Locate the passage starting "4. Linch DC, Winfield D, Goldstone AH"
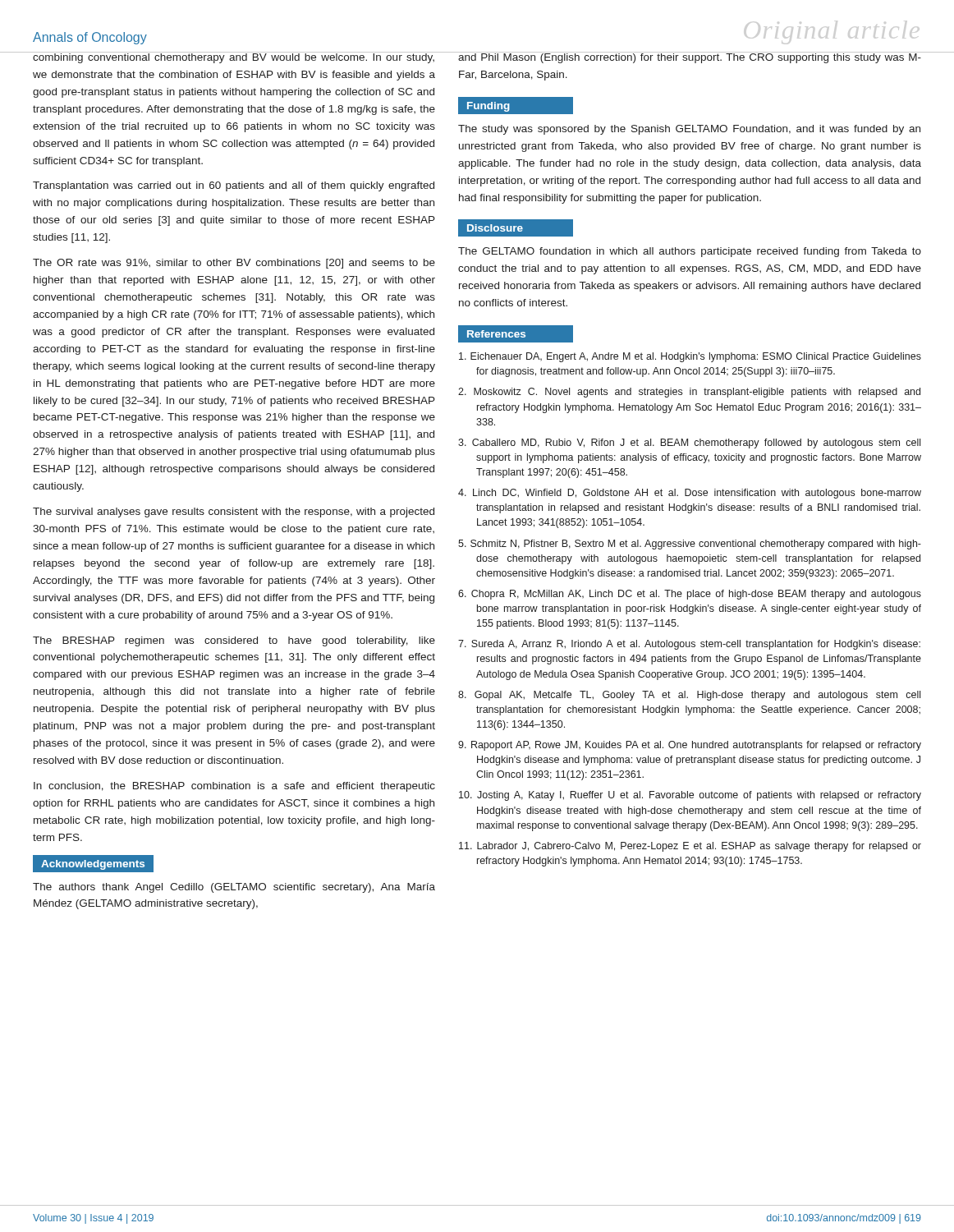The height and width of the screenshot is (1232, 954). 690,508
